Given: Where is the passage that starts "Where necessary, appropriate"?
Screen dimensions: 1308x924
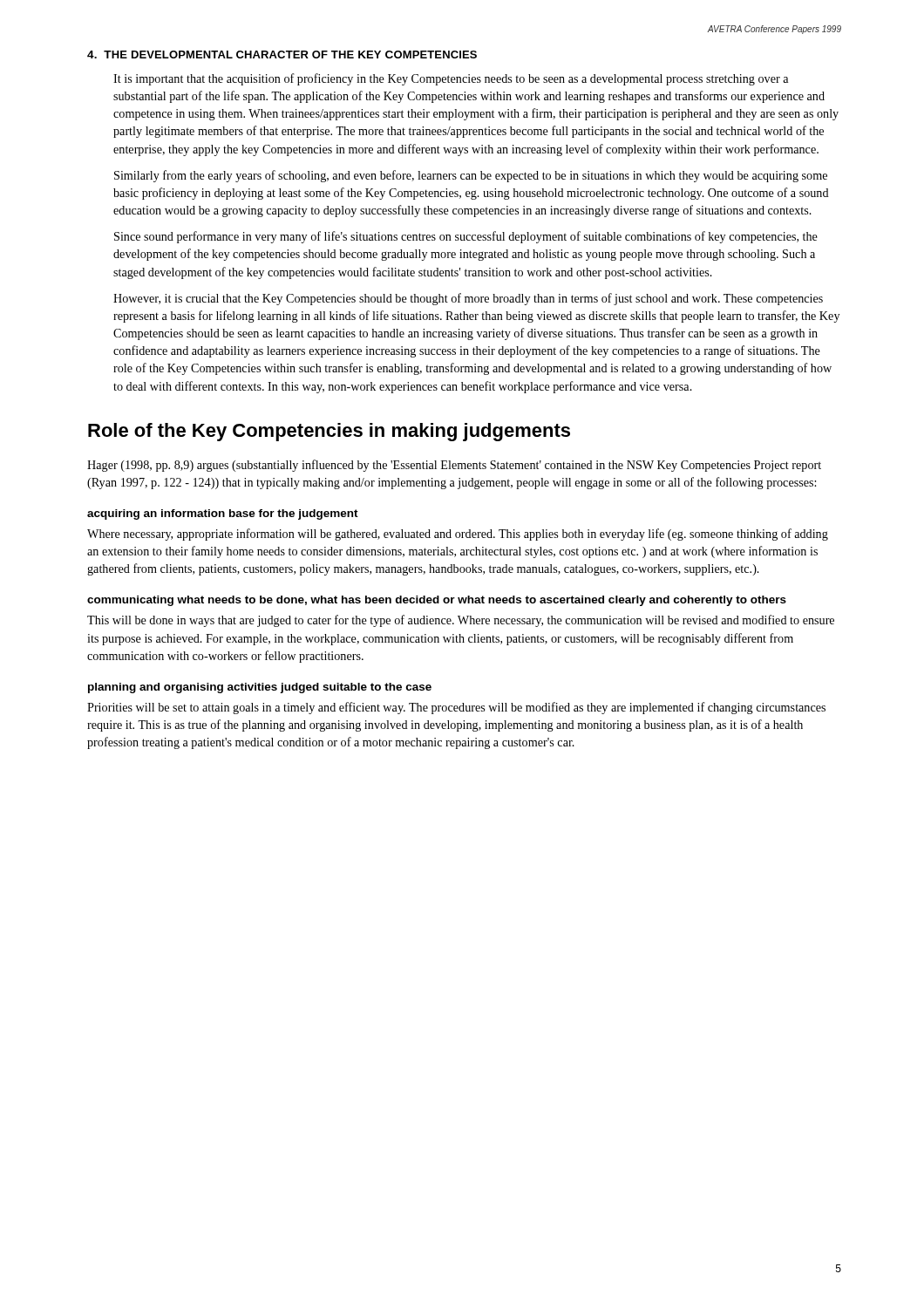Looking at the screenshot, I should (x=458, y=551).
